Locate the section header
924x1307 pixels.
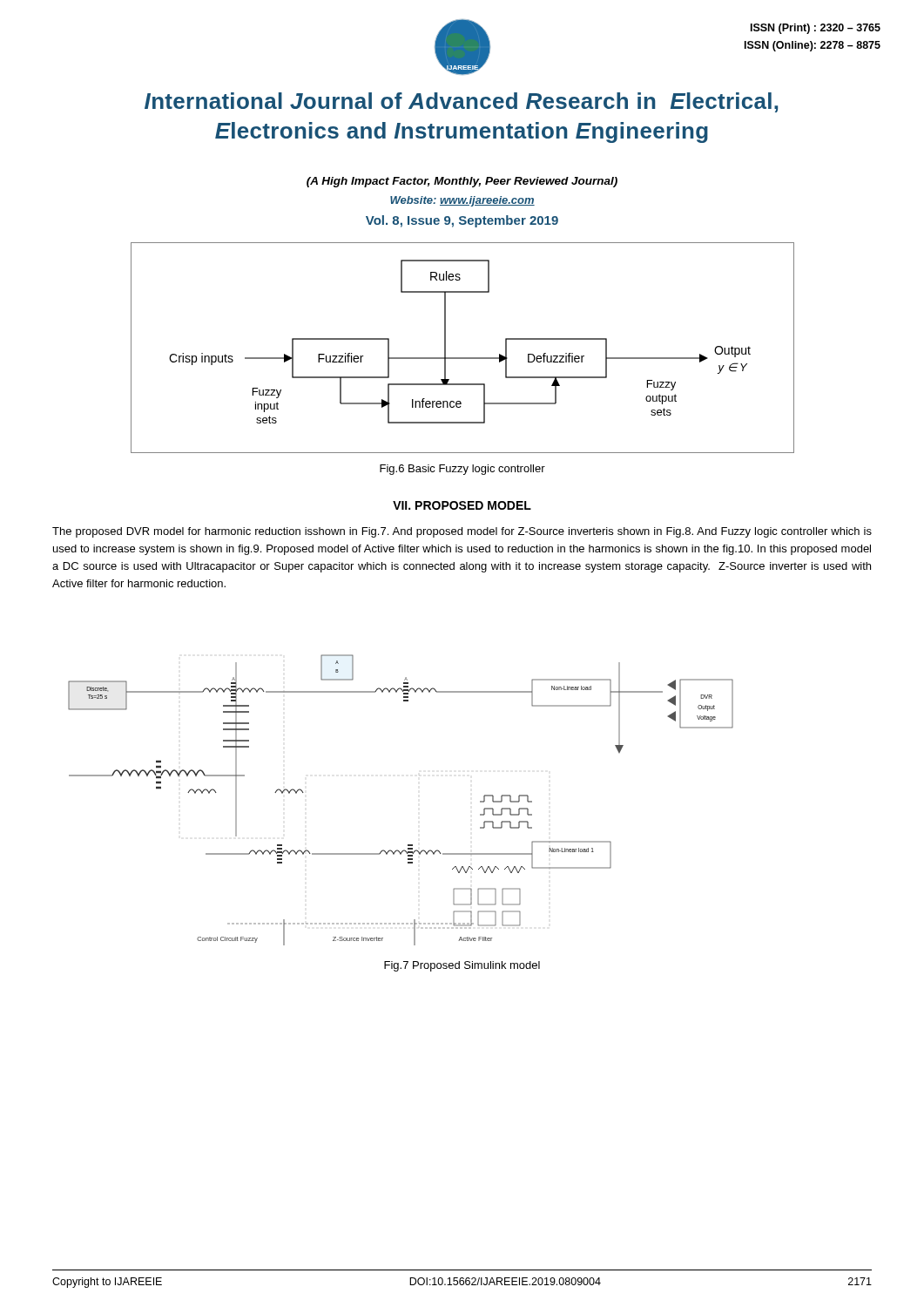pyautogui.click(x=462, y=505)
